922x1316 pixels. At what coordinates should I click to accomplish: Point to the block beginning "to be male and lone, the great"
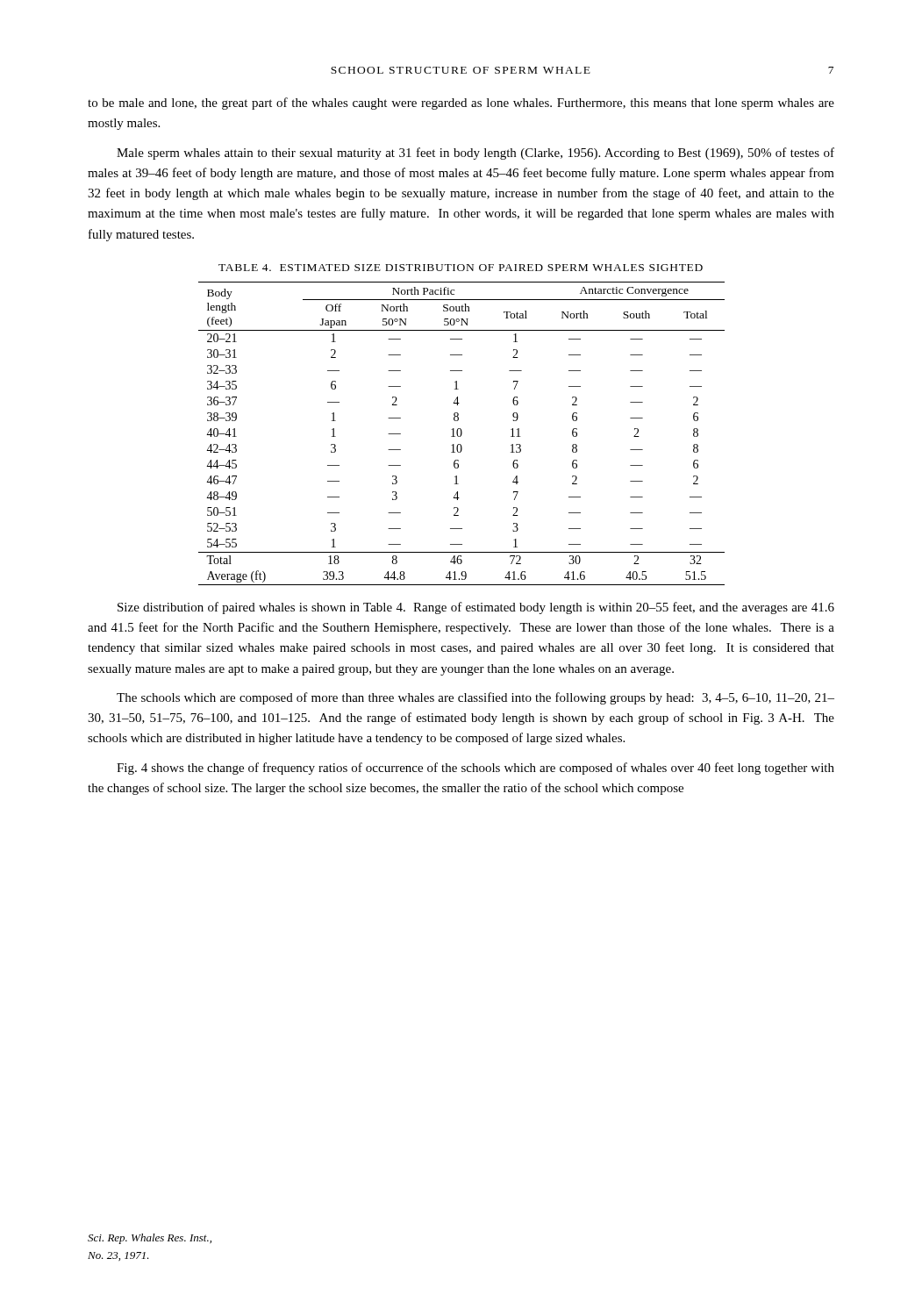(x=461, y=113)
